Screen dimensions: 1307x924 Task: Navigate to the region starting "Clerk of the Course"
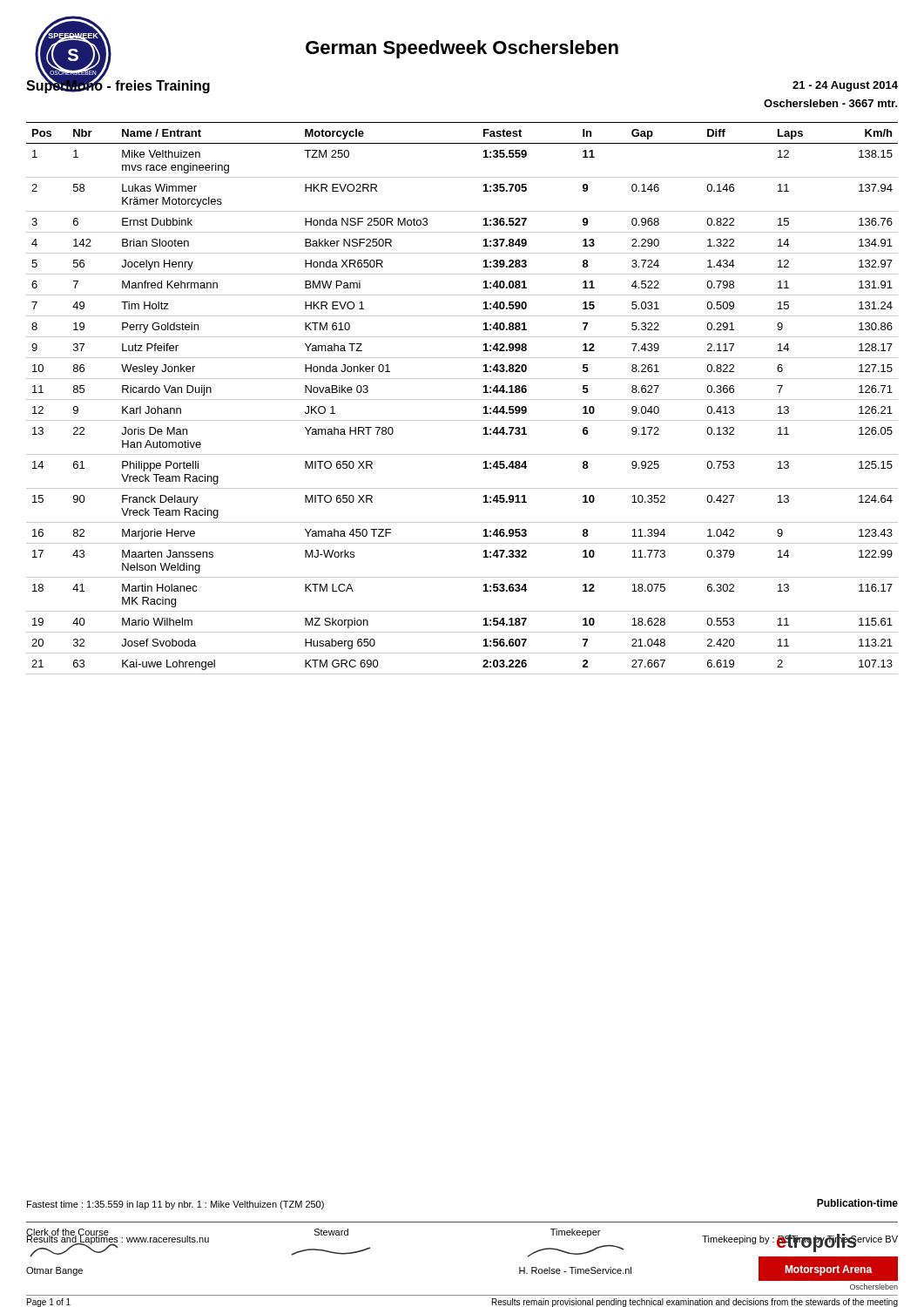[74, 1251]
